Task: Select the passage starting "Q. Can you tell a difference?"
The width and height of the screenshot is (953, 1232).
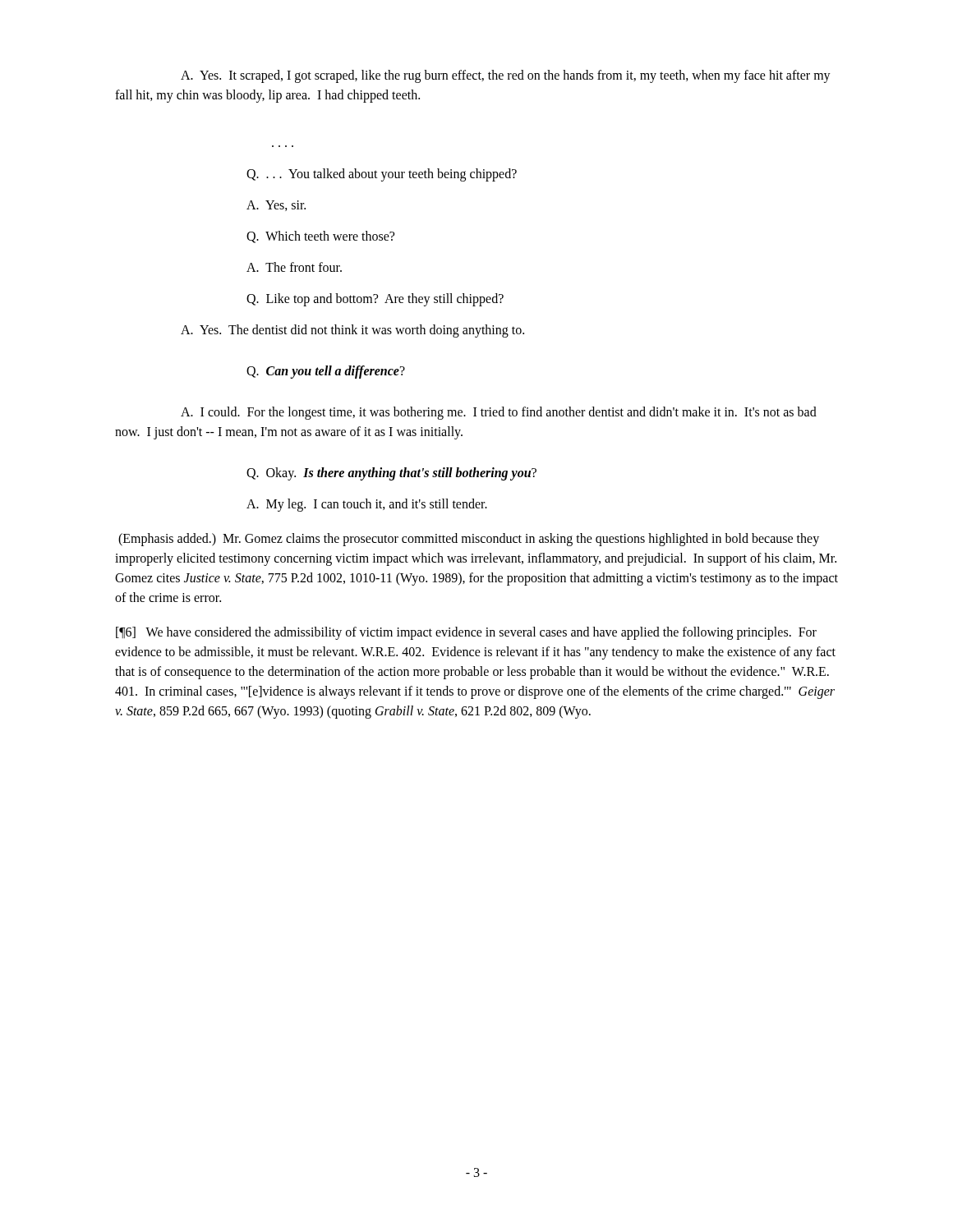Action: 326,371
